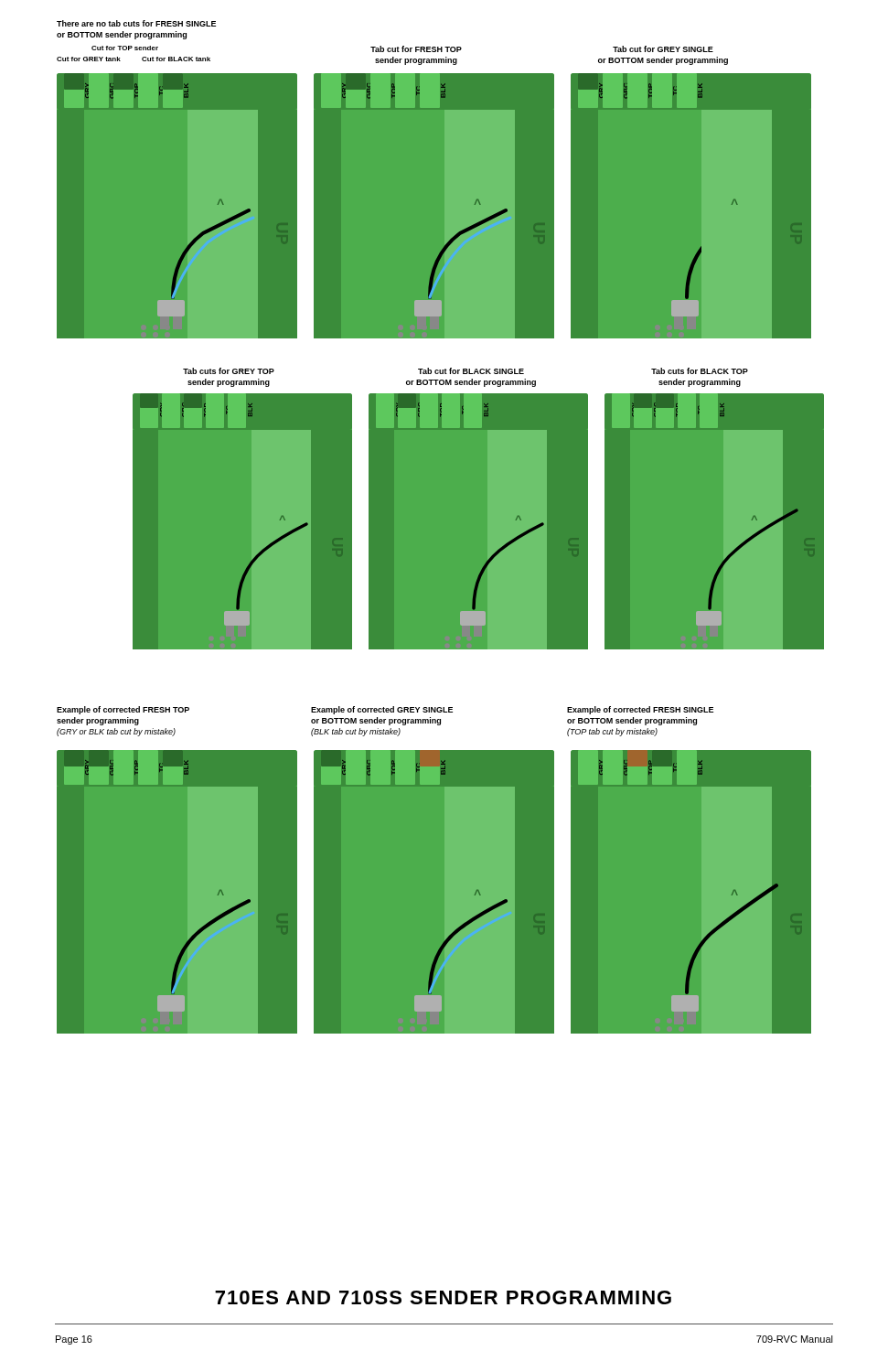This screenshot has height=1372, width=888.
Task: Find the block starting "Example of corrected FRESH TOPsender programming(GRY"
Action: click(123, 721)
